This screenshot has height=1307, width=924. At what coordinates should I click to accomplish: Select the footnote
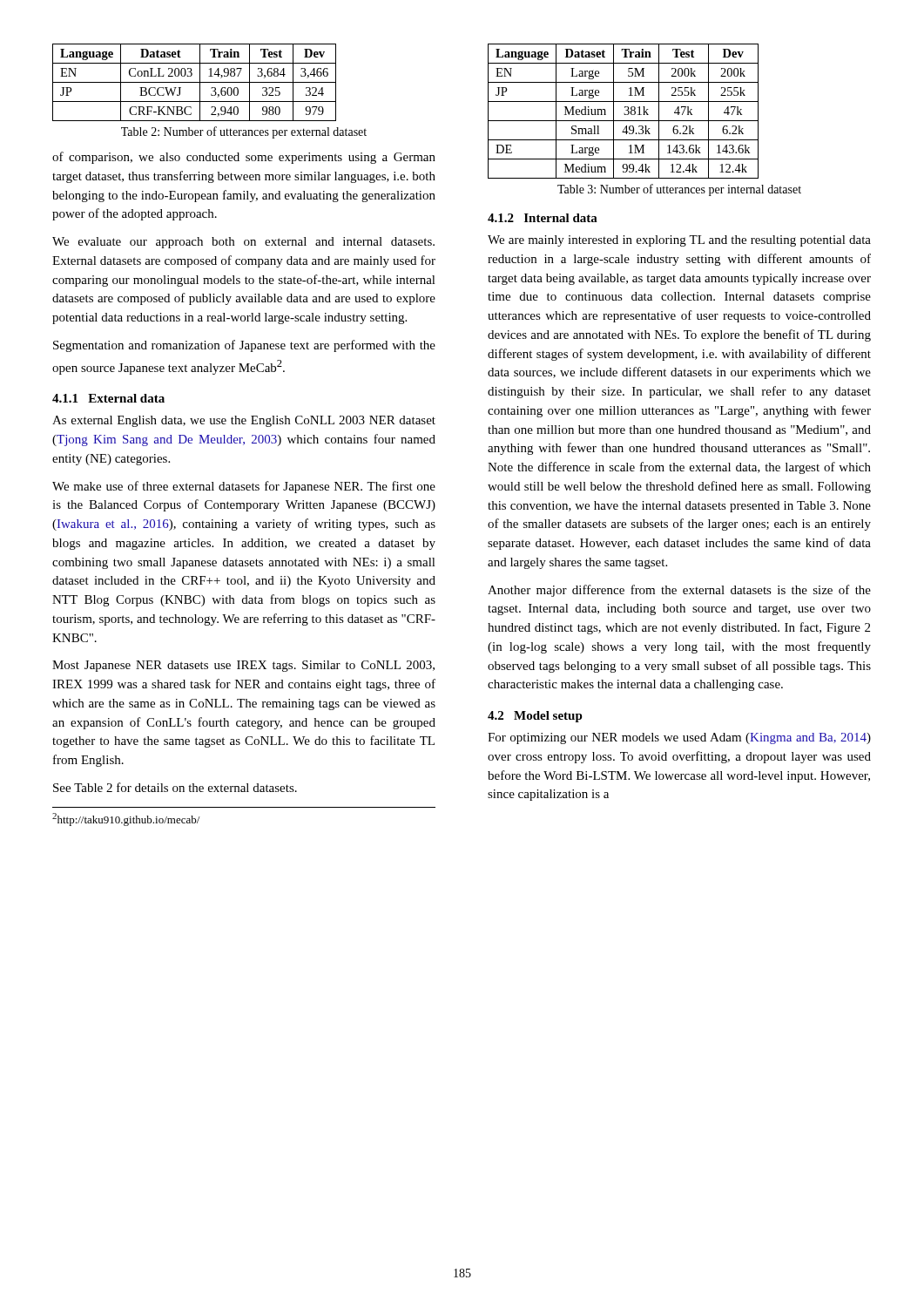click(x=126, y=818)
